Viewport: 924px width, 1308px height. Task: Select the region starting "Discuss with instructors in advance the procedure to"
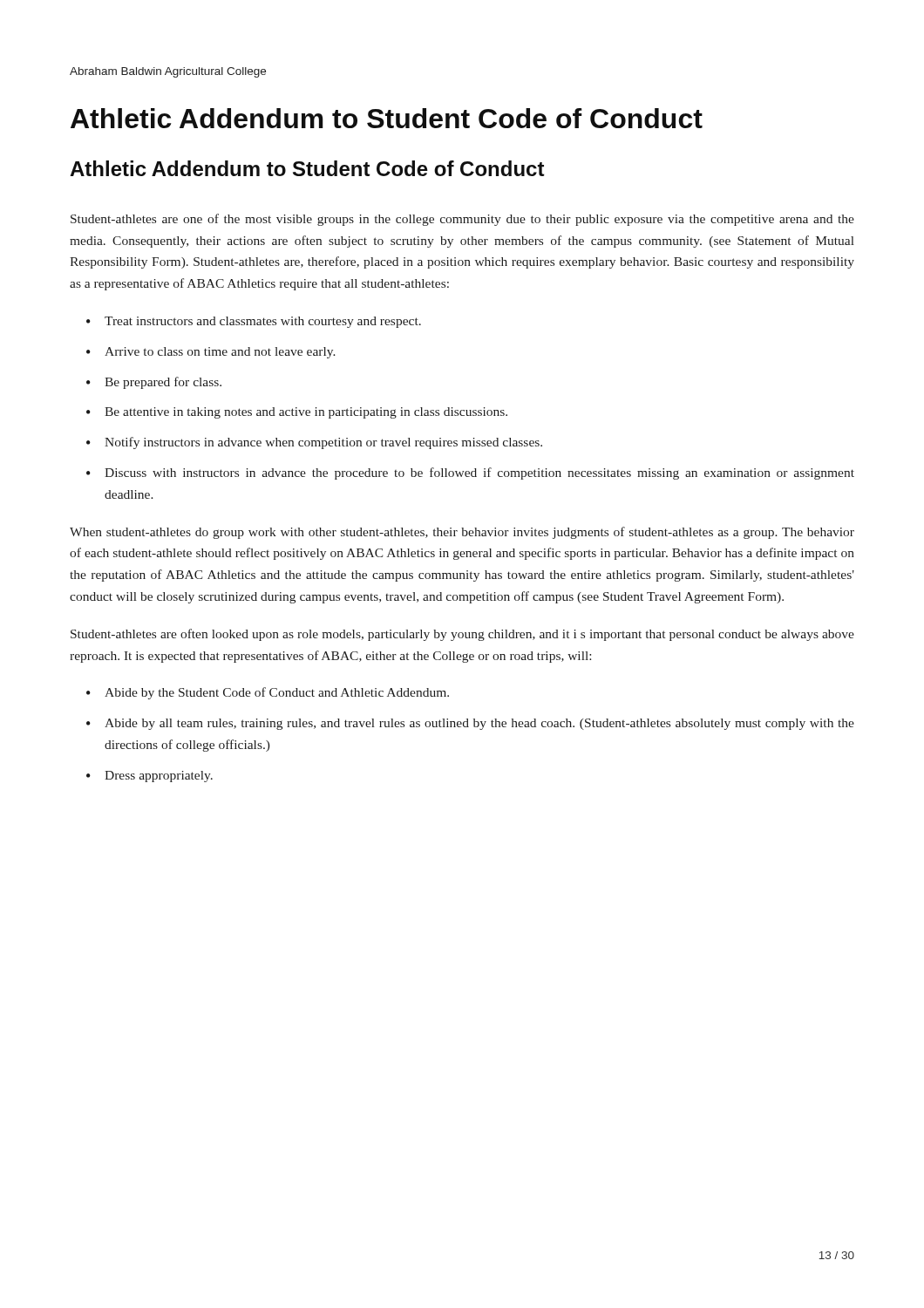tap(462, 484)
